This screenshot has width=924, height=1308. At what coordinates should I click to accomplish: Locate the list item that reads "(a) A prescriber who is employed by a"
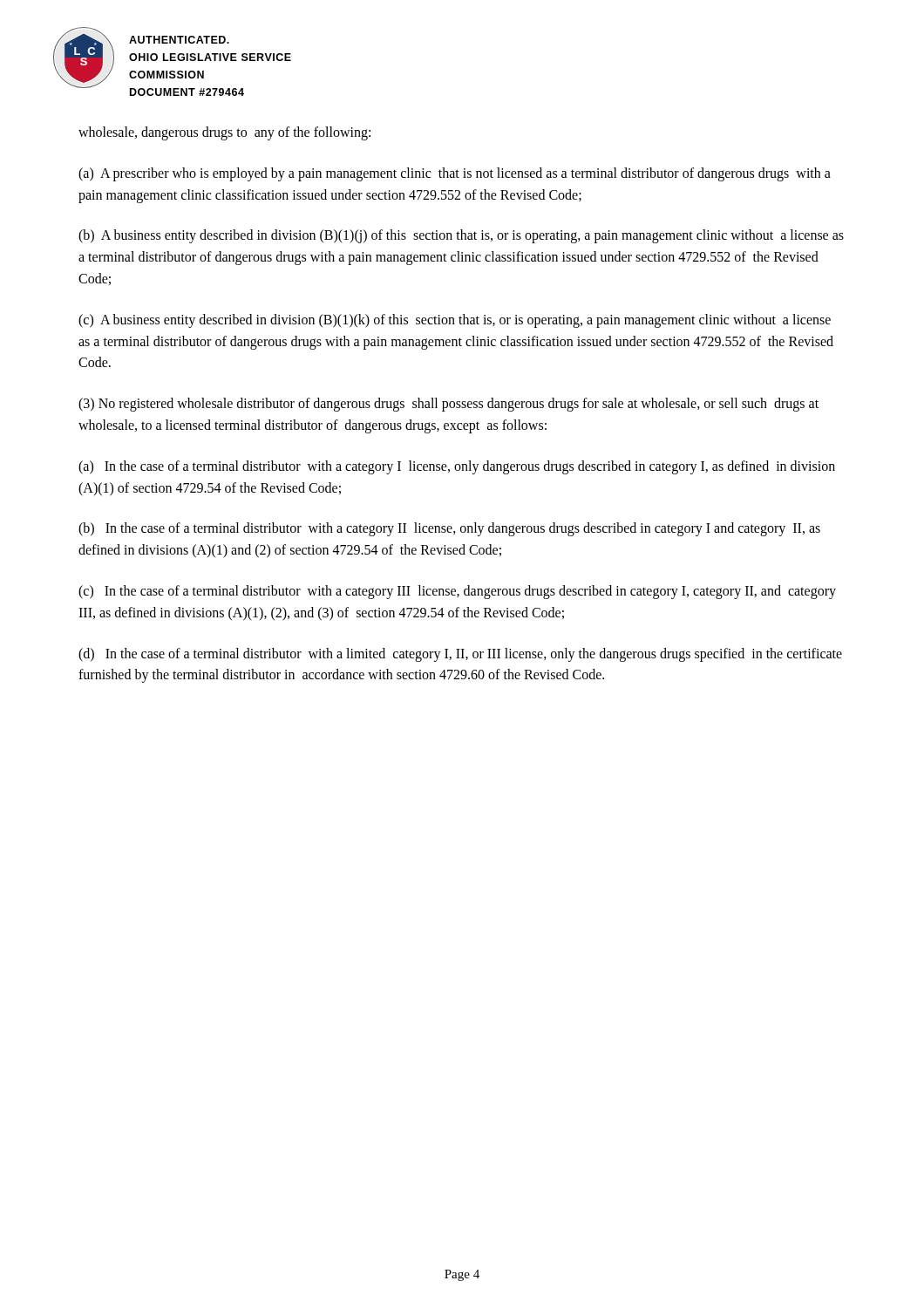point(455,184)
